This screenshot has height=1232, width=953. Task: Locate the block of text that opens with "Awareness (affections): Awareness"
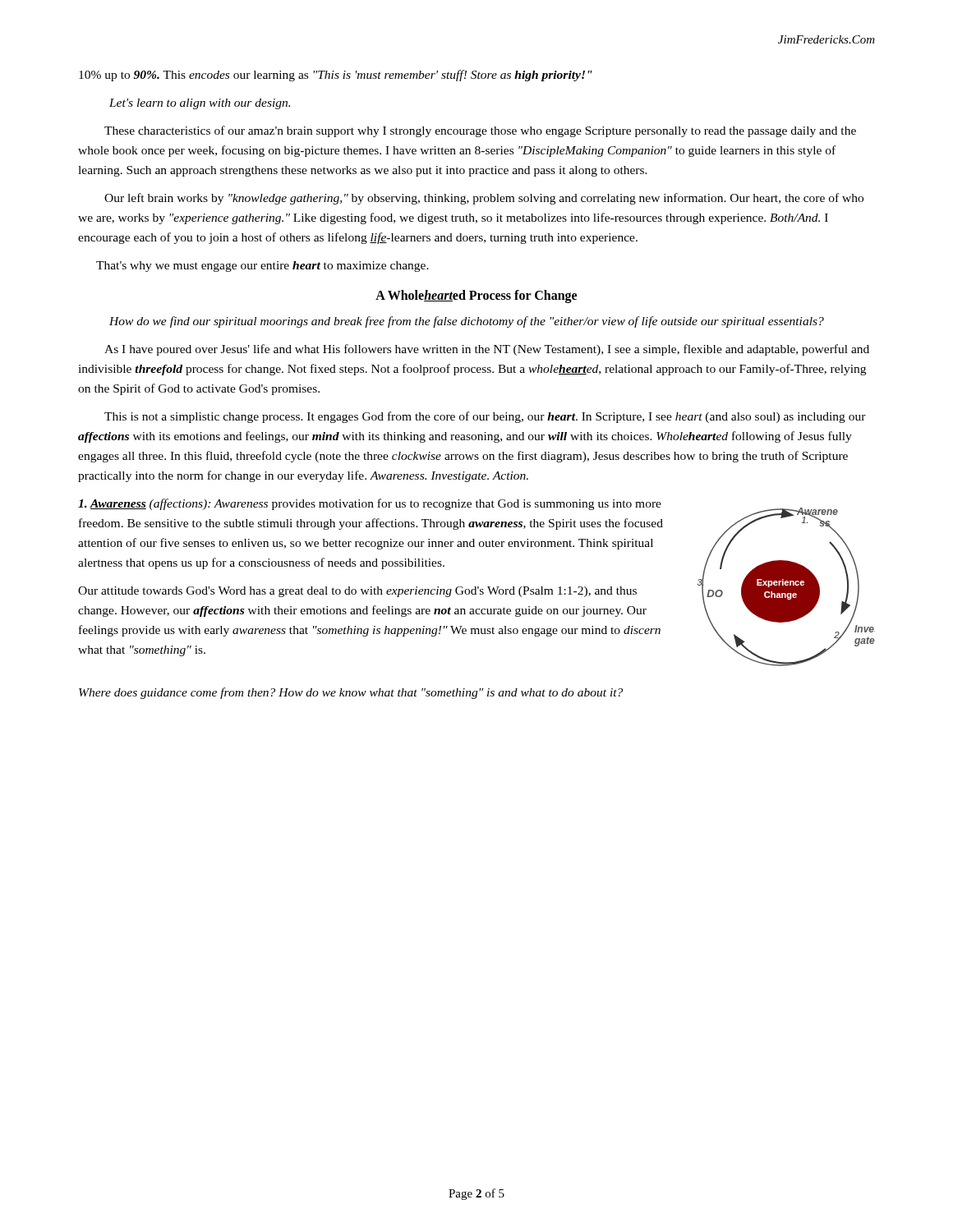point(370,533)
